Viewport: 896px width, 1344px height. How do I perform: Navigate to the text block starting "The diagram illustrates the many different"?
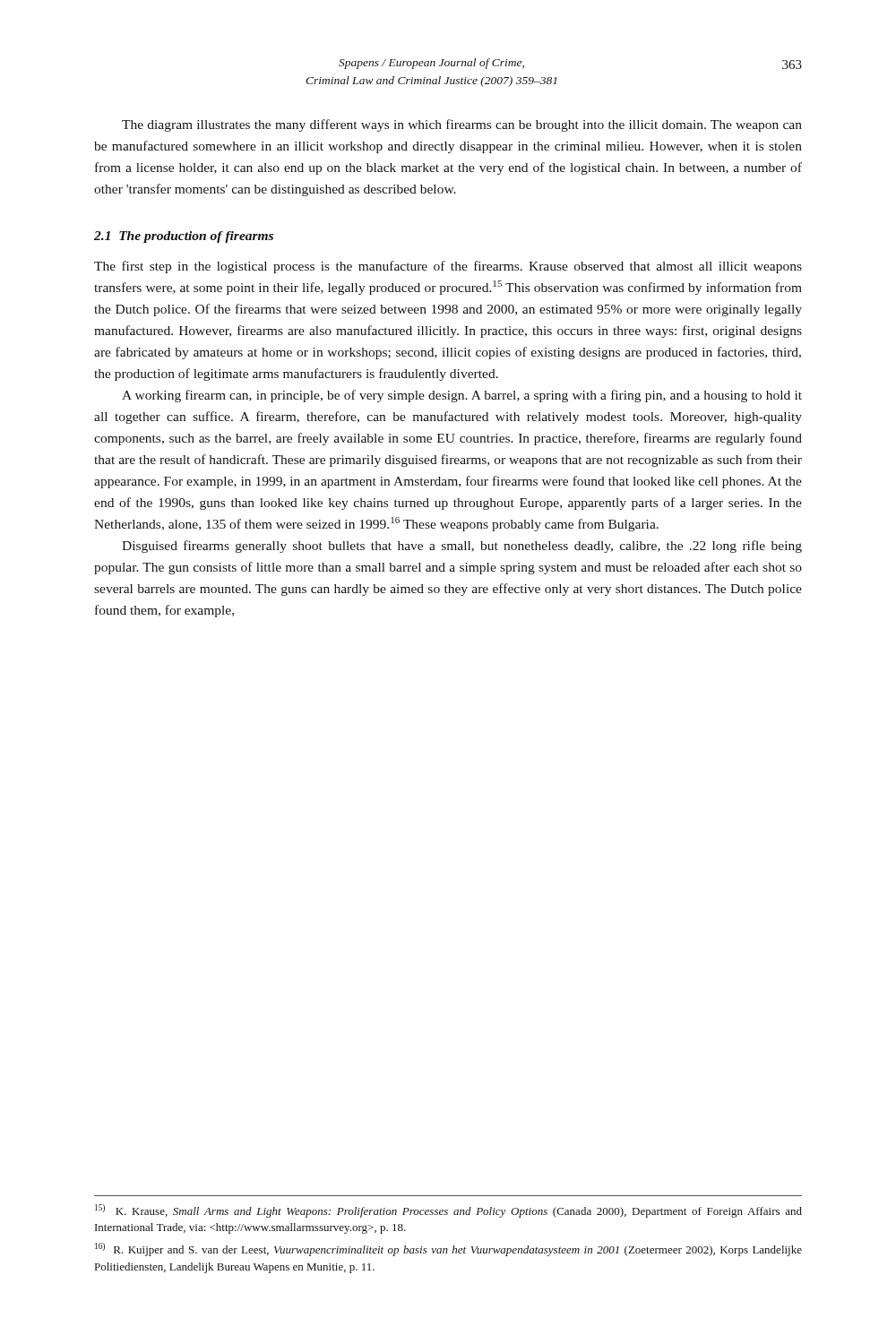click(x=448, y=157)
